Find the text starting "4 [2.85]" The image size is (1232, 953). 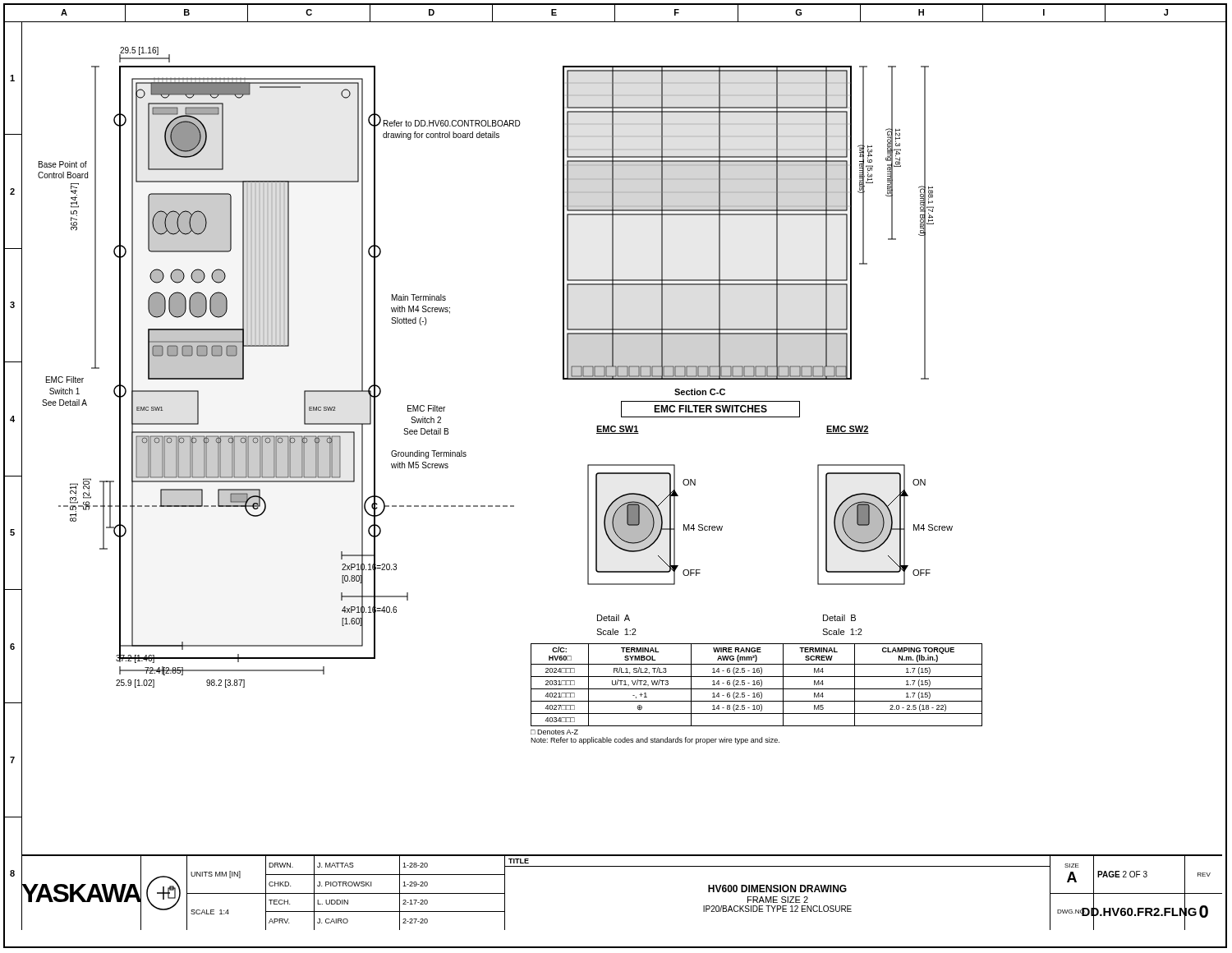[x=164, y=671]
